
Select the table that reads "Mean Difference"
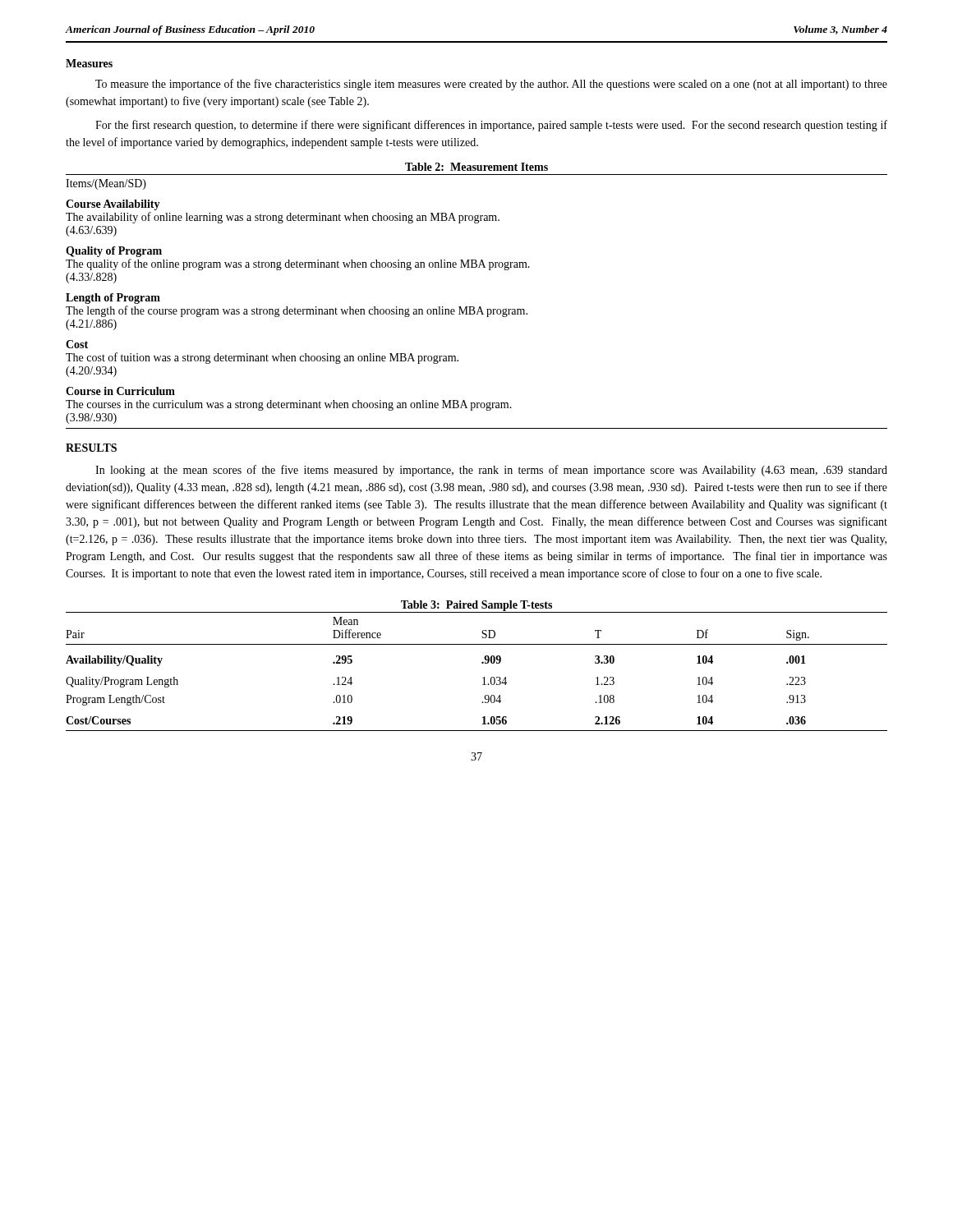[476, 671]
